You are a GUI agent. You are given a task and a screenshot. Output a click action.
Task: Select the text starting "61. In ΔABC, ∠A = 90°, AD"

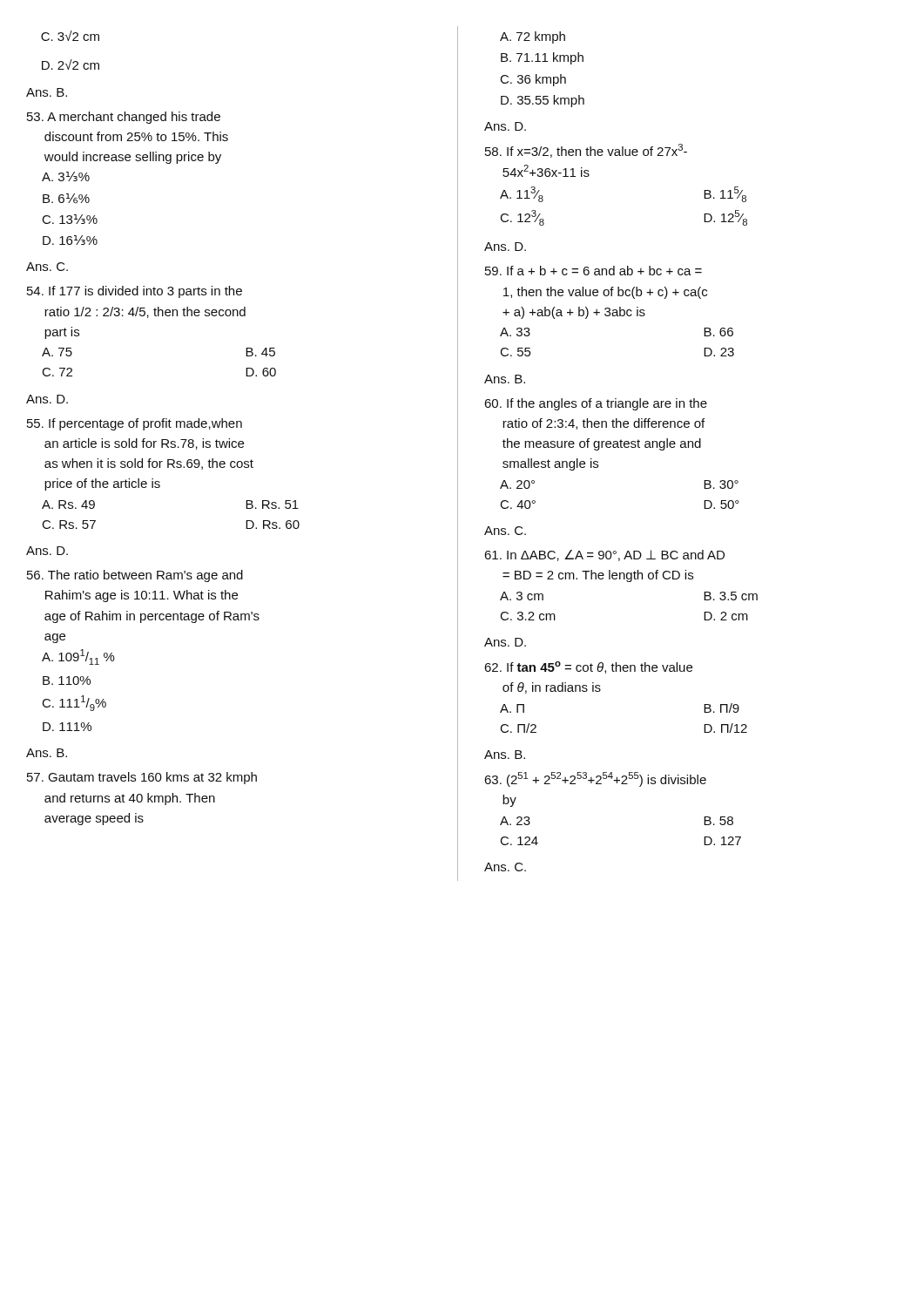pyautogui.click(x=691, y=587)
